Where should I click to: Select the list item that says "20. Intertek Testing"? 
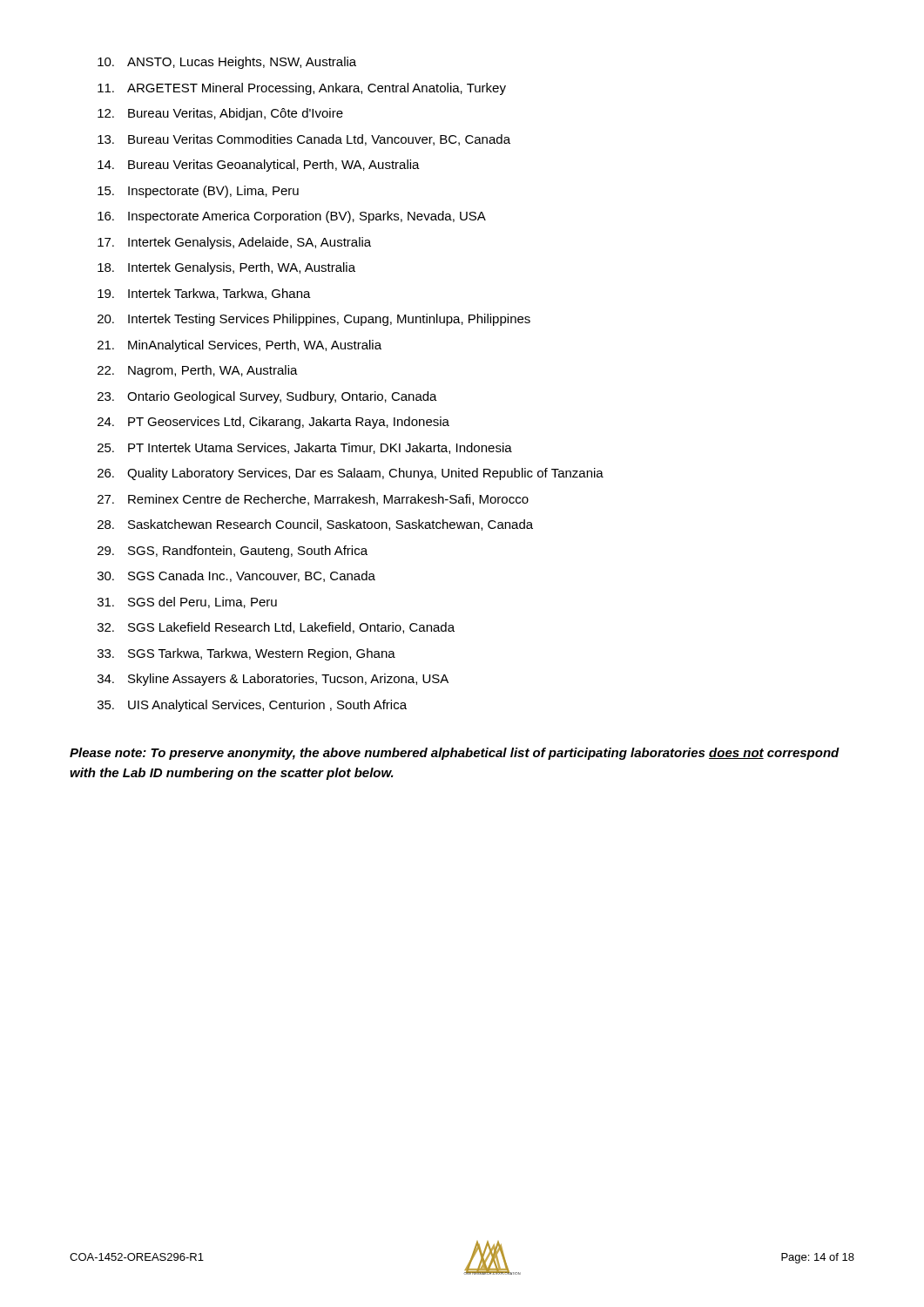click(x=300, y=319)
